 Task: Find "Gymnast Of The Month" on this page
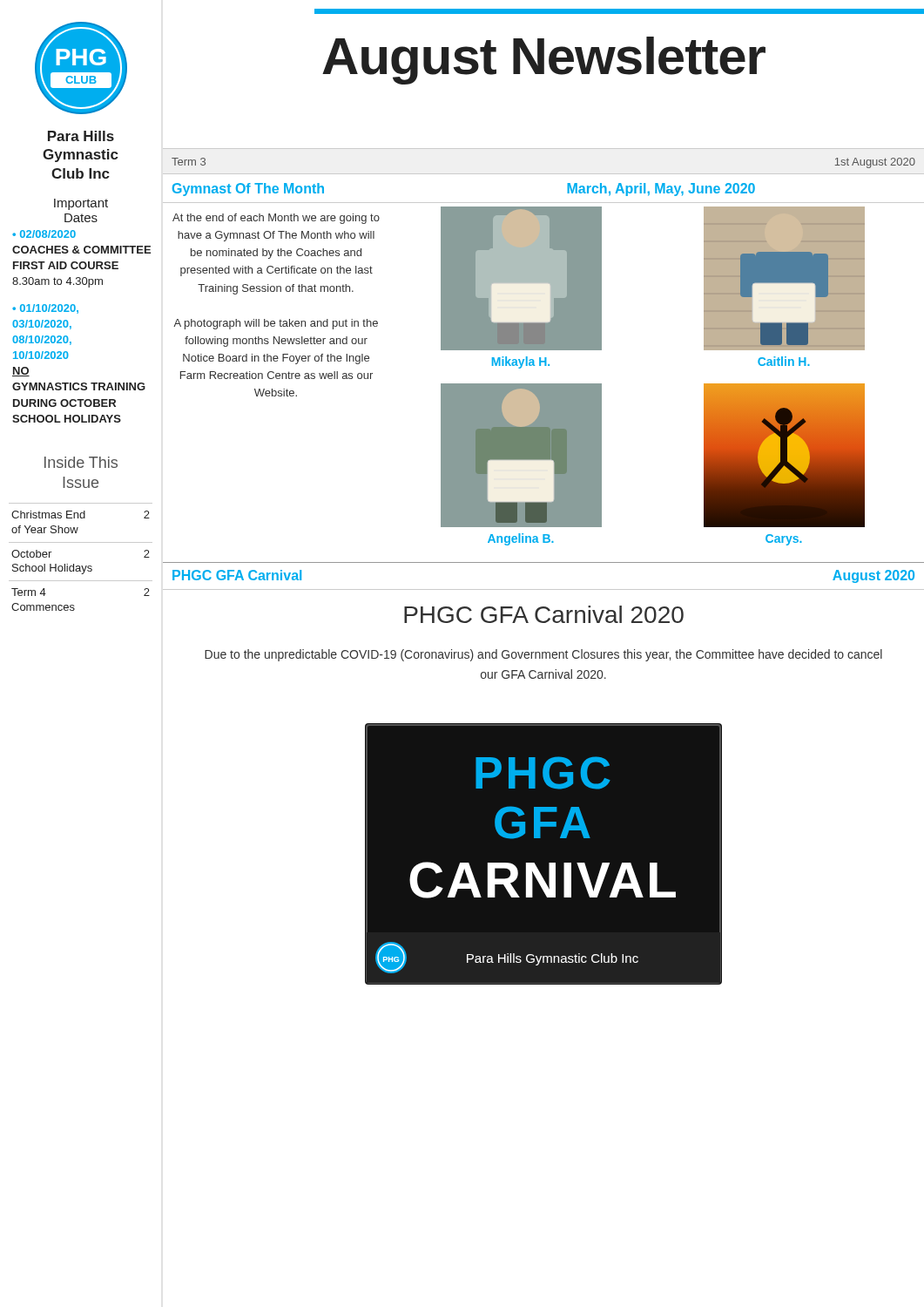click(x=248, y=189)
